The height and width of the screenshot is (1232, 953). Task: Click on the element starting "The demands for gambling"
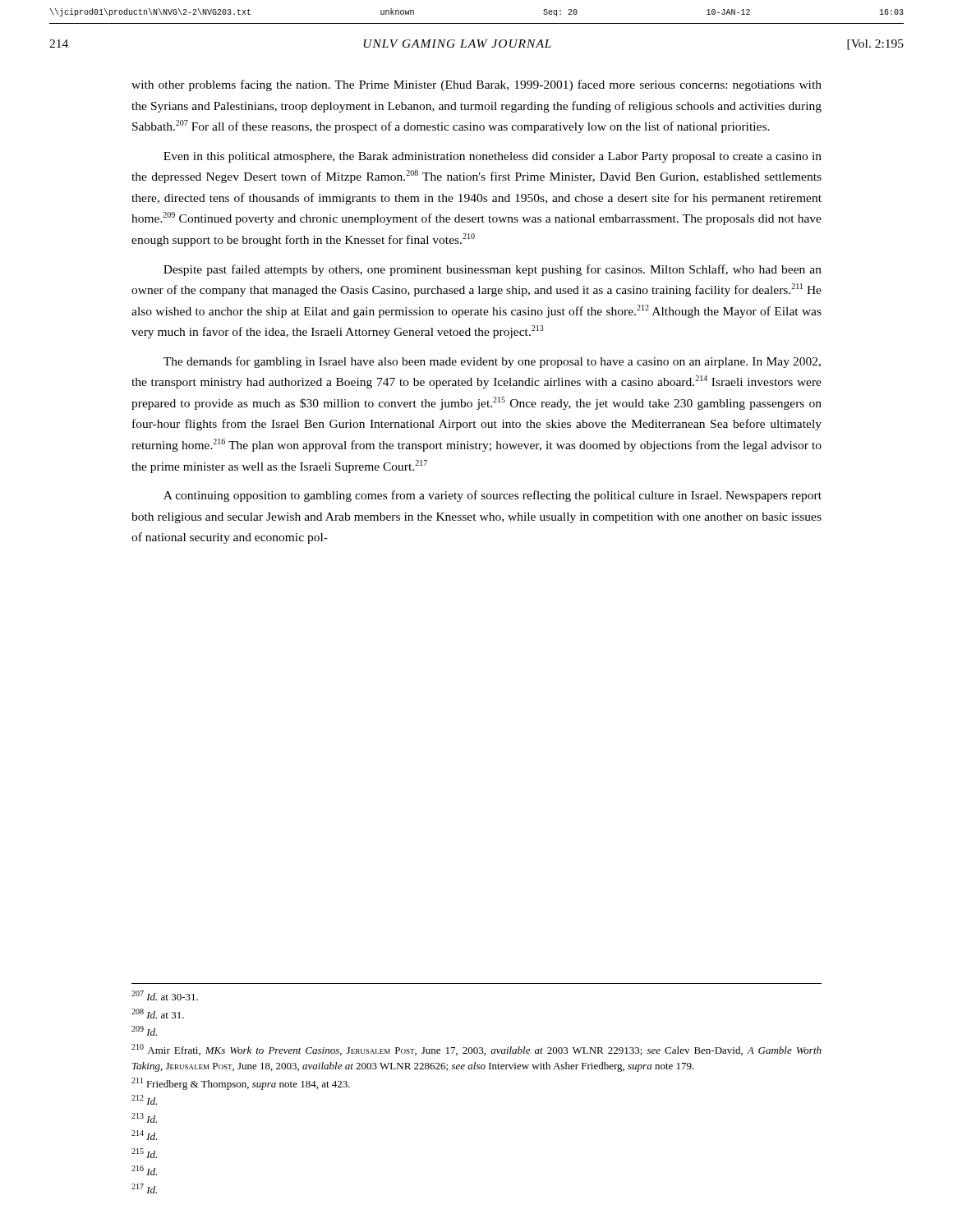coord(476,413)
